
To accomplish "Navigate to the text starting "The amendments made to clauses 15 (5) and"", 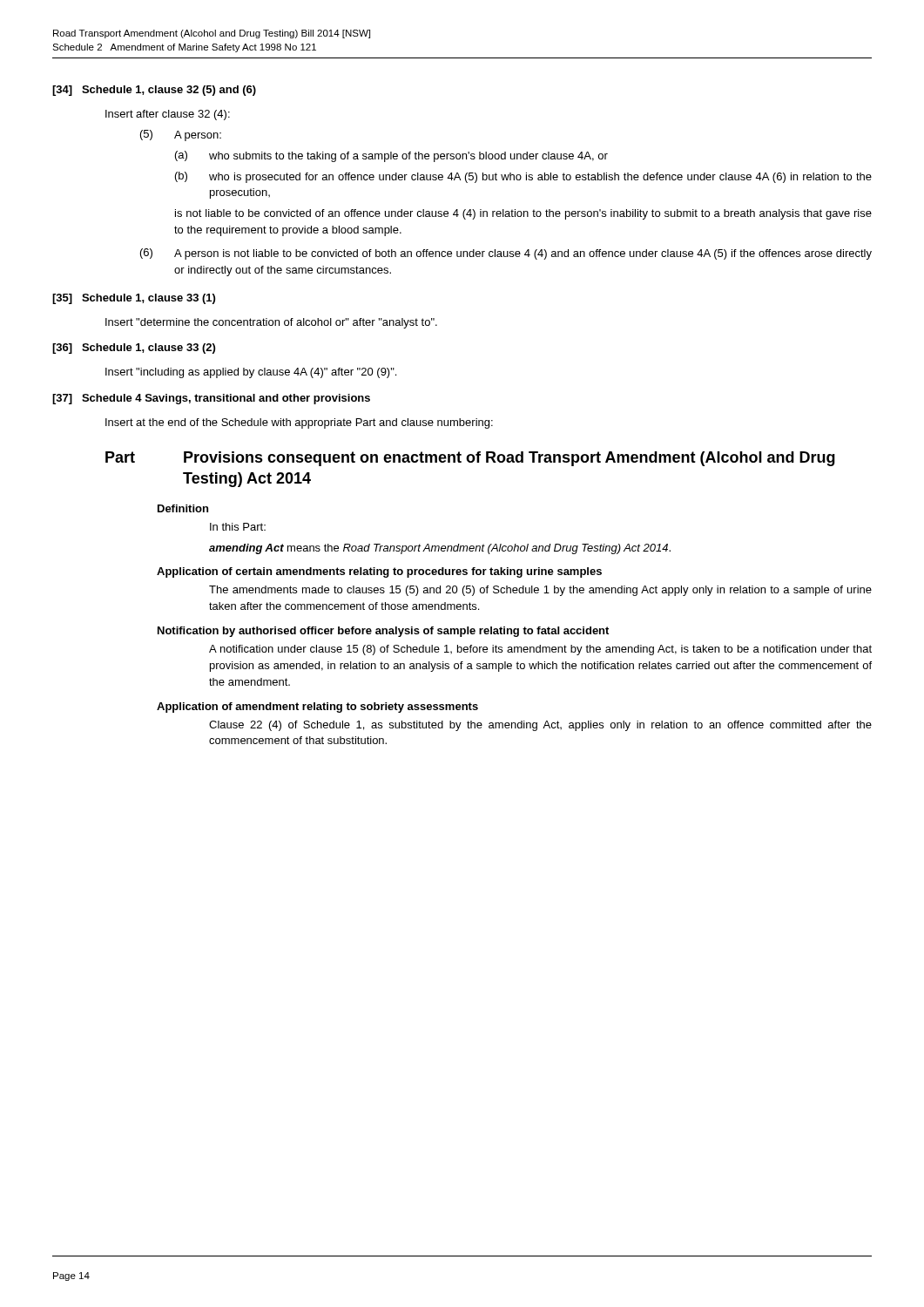I will click(540, 599).
